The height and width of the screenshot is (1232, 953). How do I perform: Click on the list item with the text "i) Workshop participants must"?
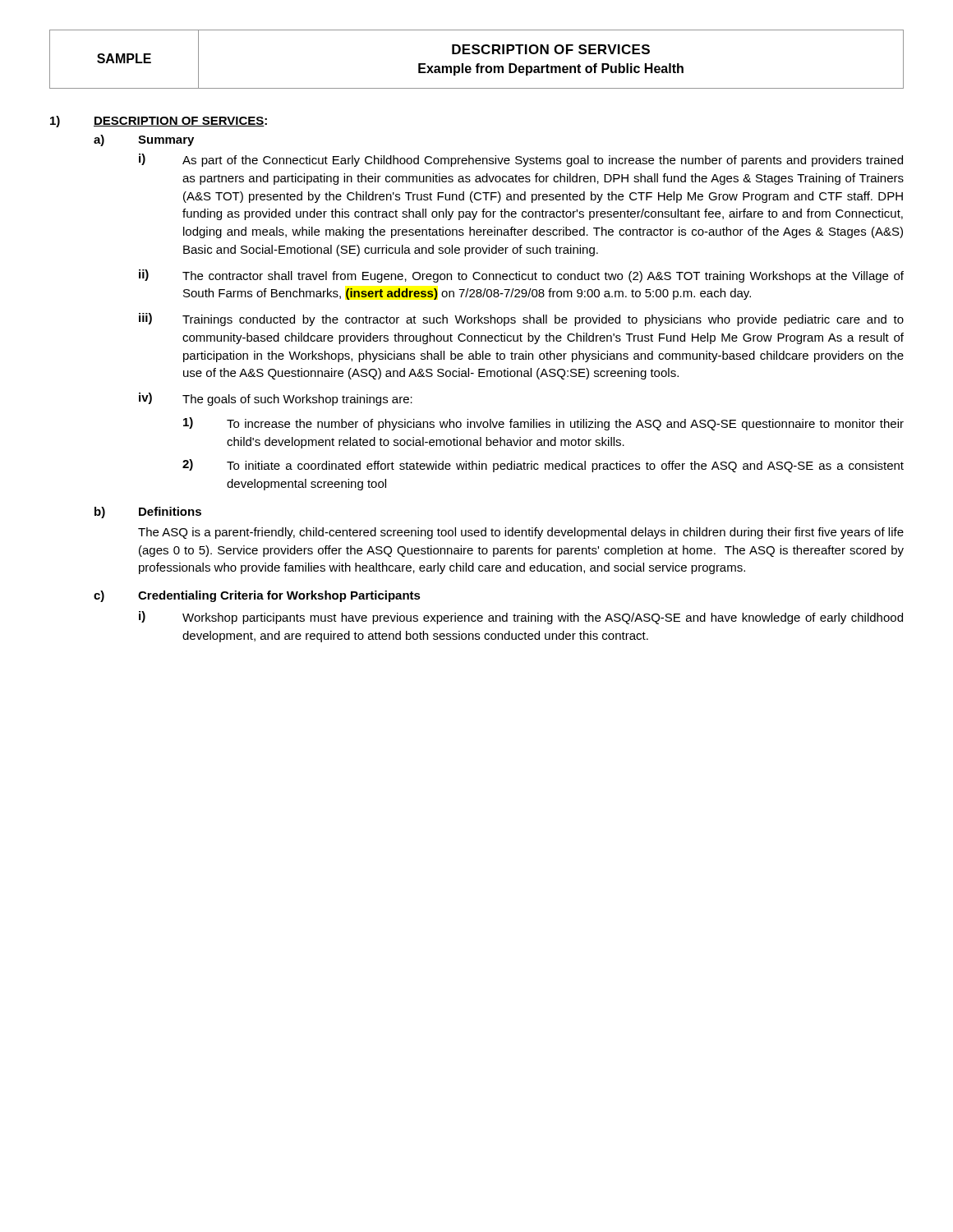476,626
